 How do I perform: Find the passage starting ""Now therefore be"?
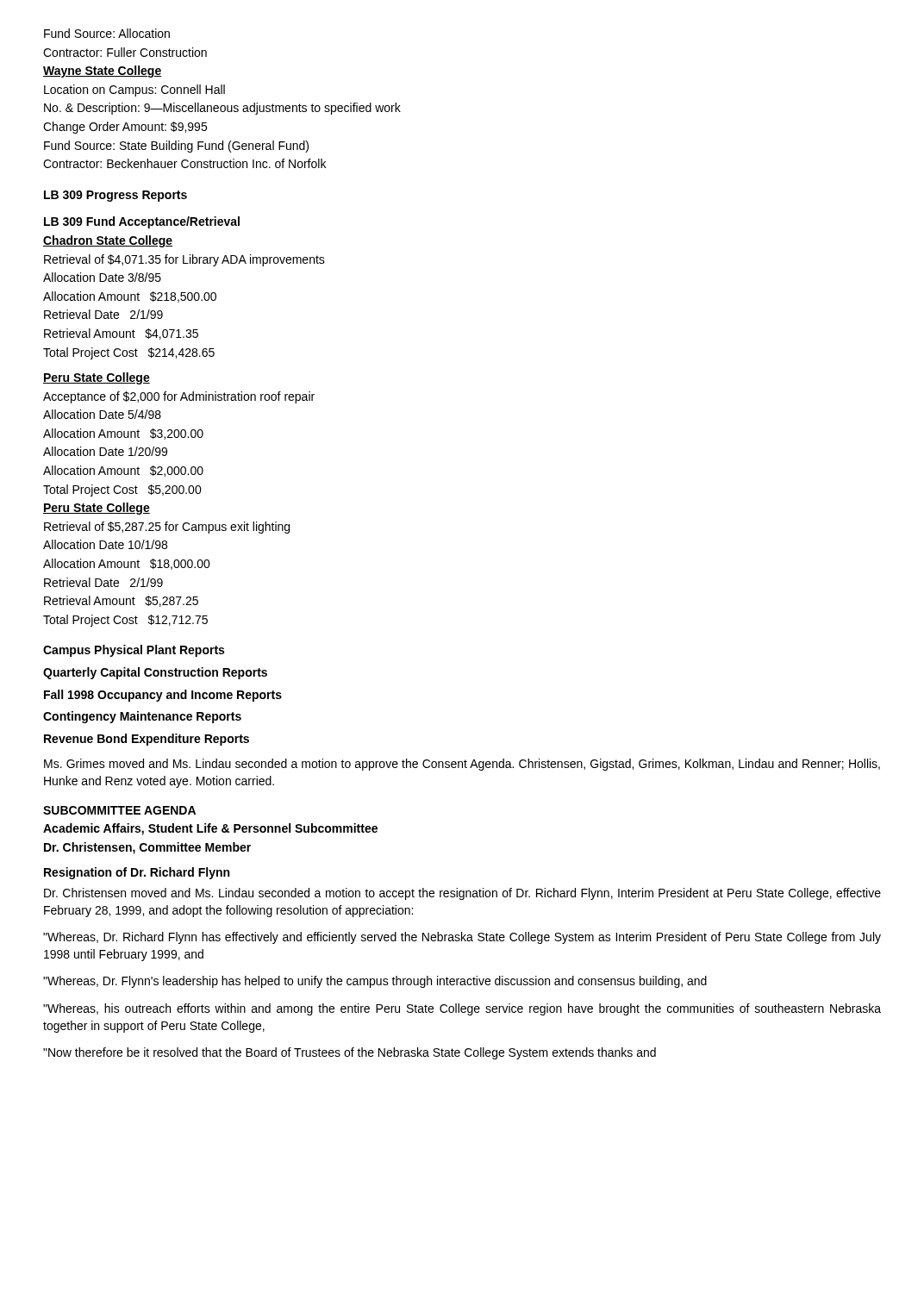[462, 1053]
